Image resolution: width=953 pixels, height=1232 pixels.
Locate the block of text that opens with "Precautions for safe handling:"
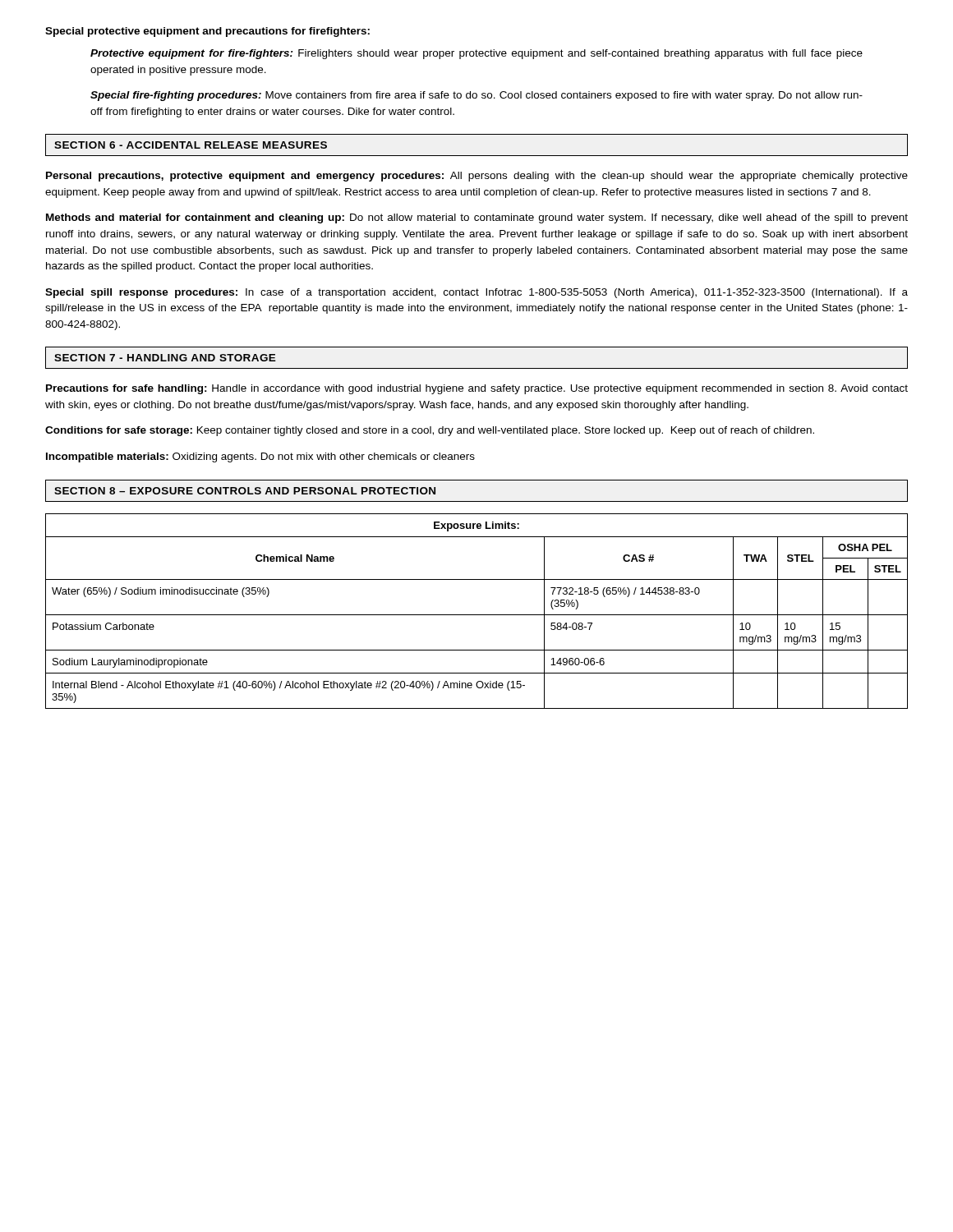[476, 396]
